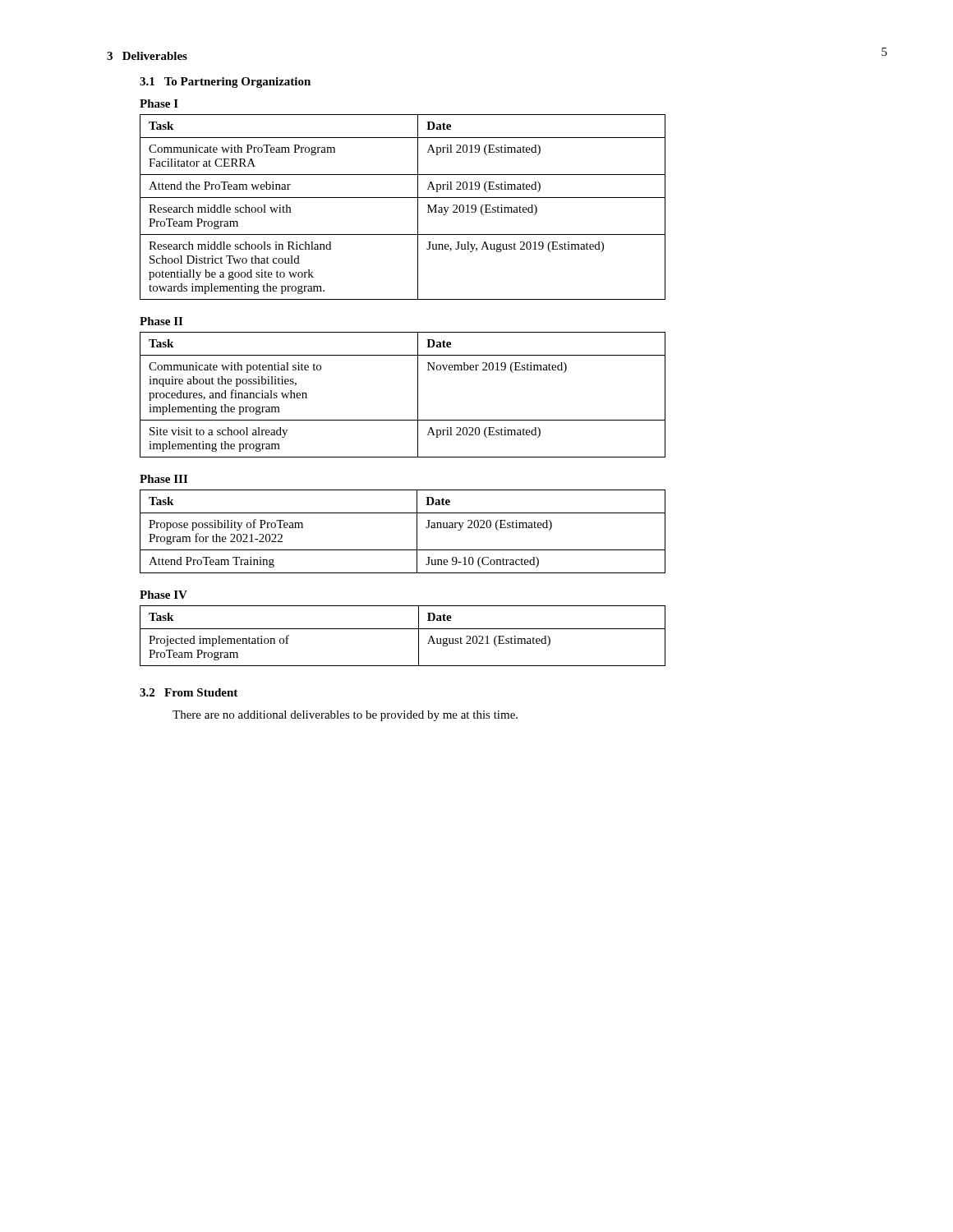The width and height of the screenshot is (953, 1232).
Task: Click on the passage starting "Phase I"
Action: coord(159,103)
